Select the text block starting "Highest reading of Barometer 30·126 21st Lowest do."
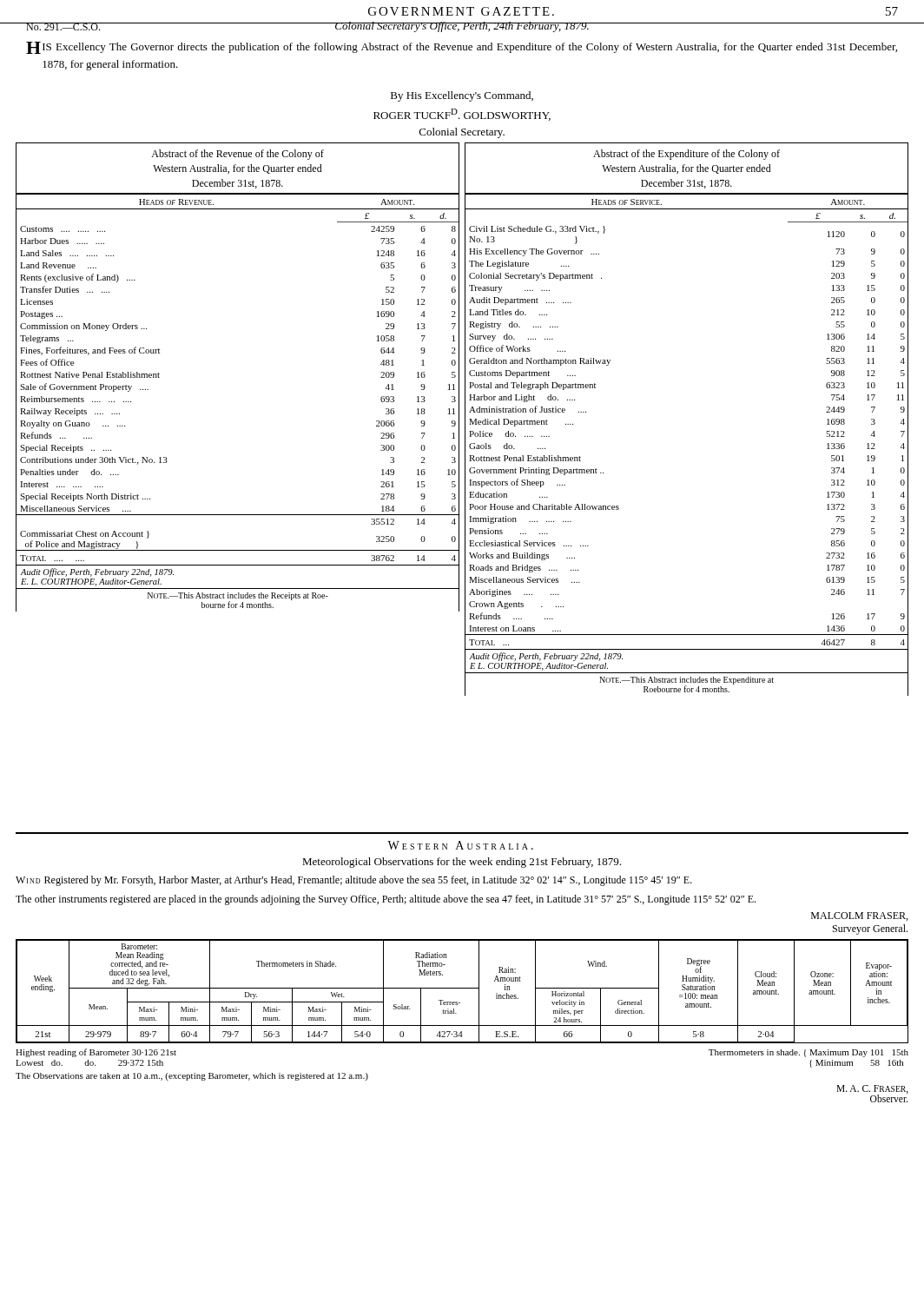The image size is (924, 1303). point(92,1052)
